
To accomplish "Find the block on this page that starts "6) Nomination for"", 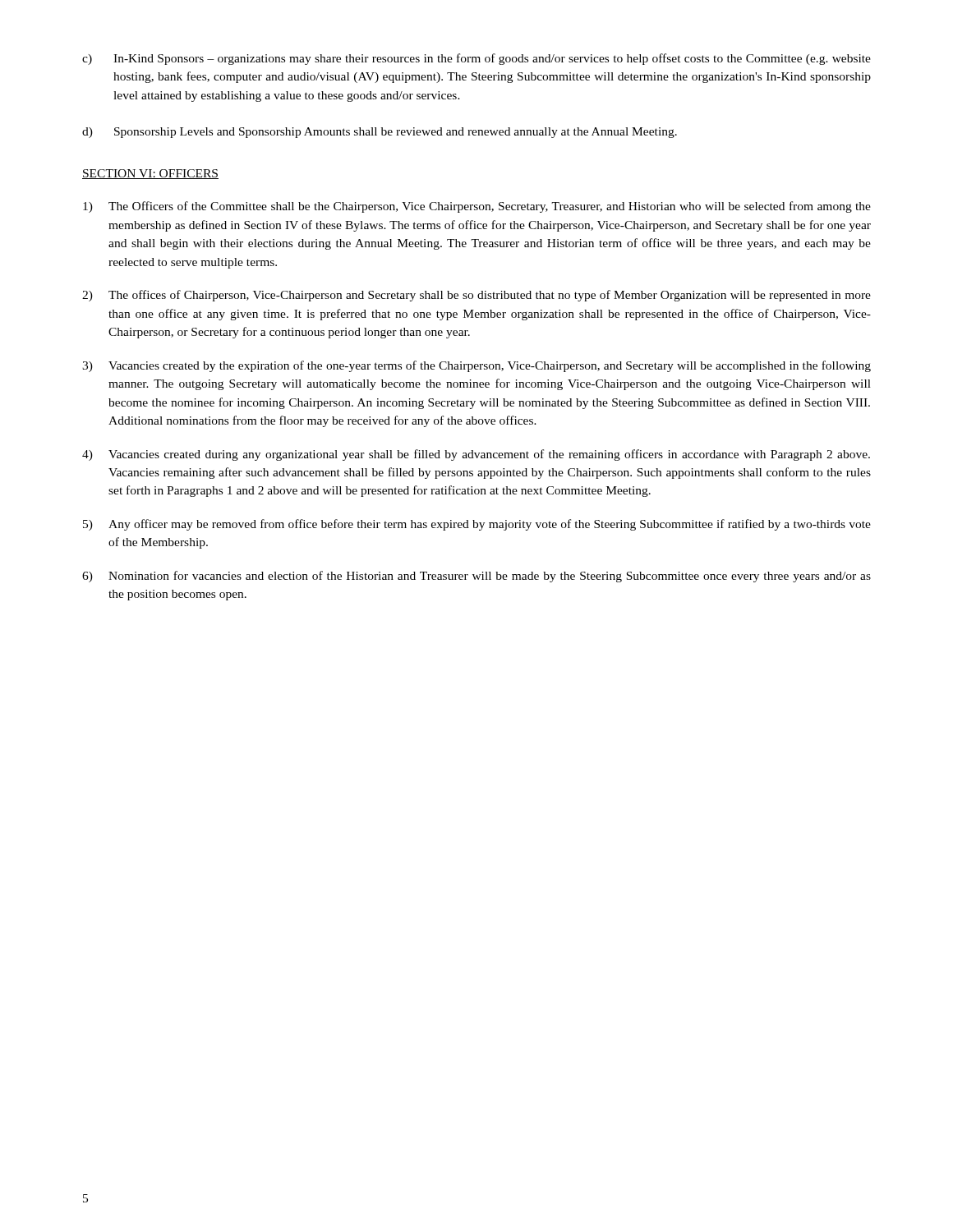I will (x=476, y=585).
